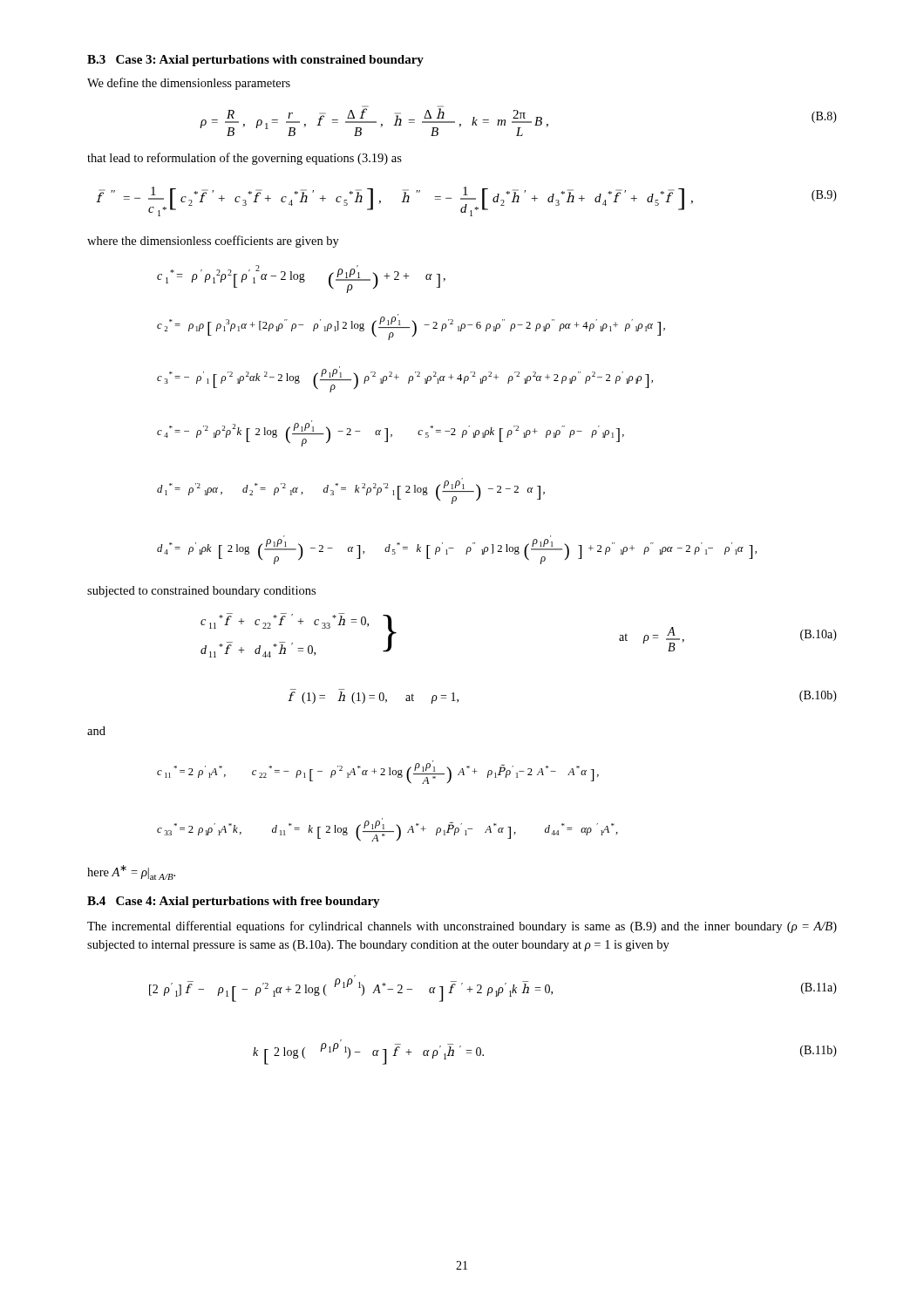Screen dimensions: 1308x924
Task: Point to the passage starting "The incremental differential equations for cylindrical"
Action: [x=462, y=935]
